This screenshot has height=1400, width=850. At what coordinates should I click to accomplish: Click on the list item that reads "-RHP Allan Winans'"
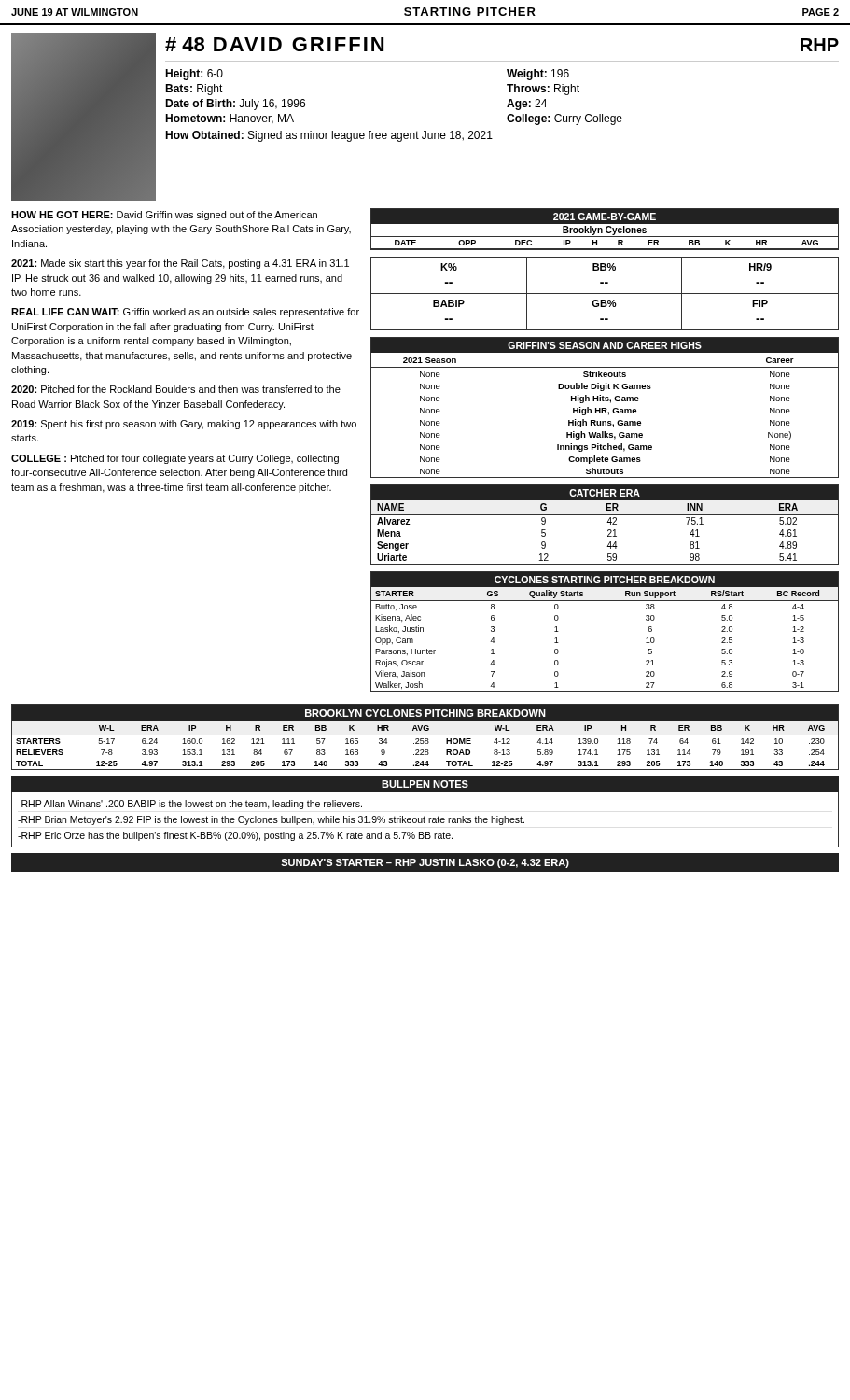coord(190,804)
